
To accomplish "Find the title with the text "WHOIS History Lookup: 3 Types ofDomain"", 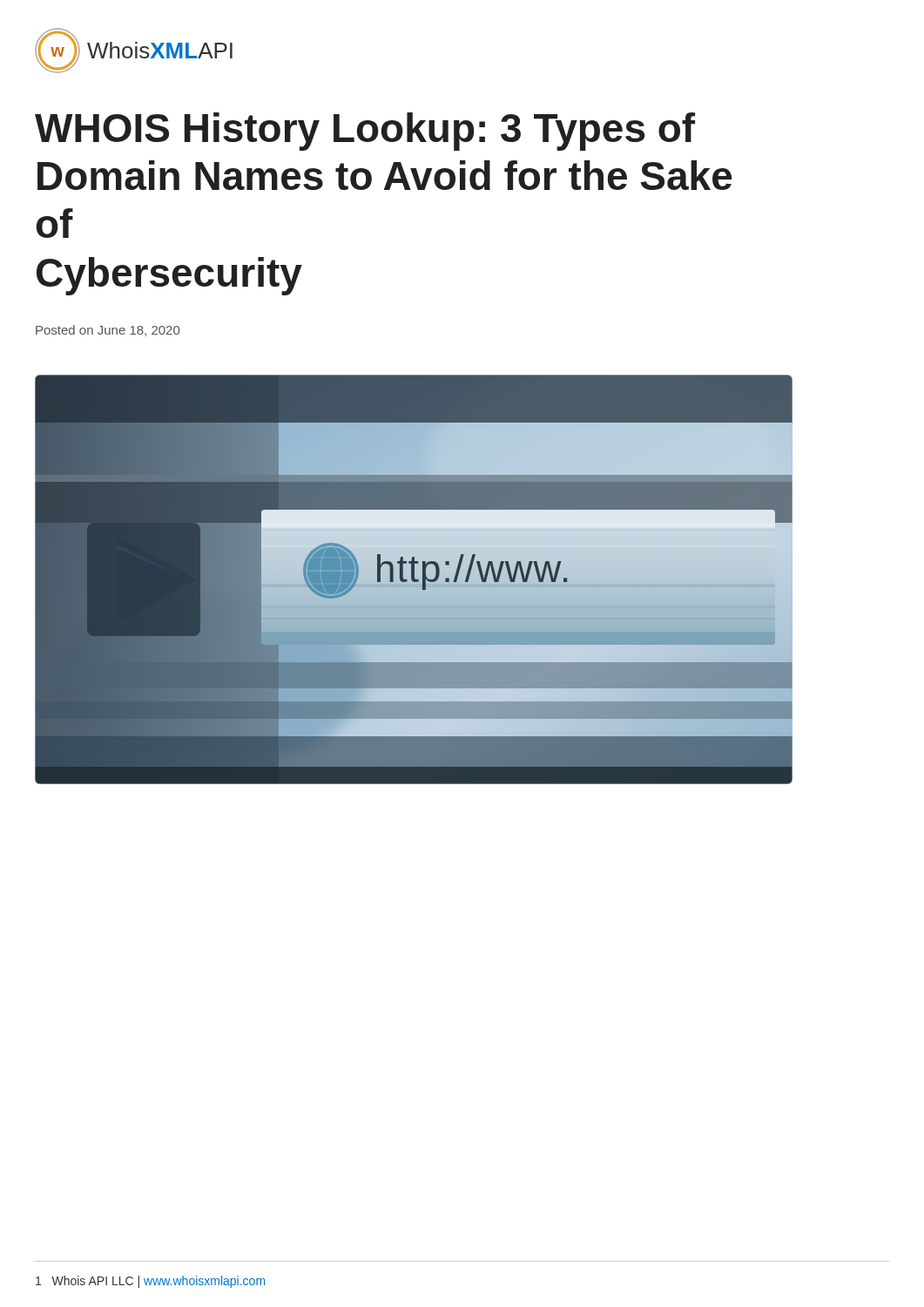I will click(x=392, y=201).
